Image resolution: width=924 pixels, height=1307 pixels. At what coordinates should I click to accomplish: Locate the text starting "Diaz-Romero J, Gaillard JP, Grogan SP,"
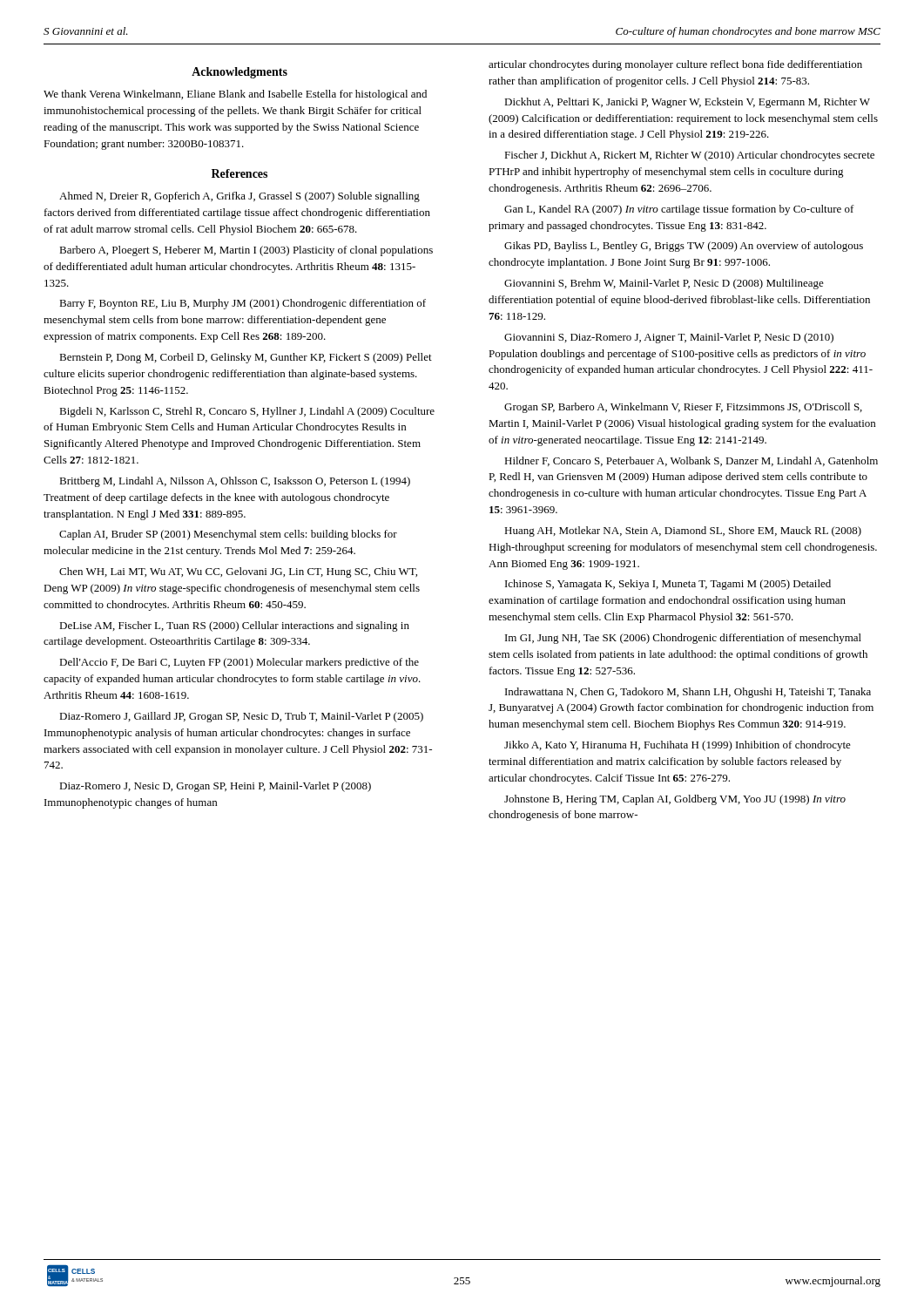click(x=240, y=741)
